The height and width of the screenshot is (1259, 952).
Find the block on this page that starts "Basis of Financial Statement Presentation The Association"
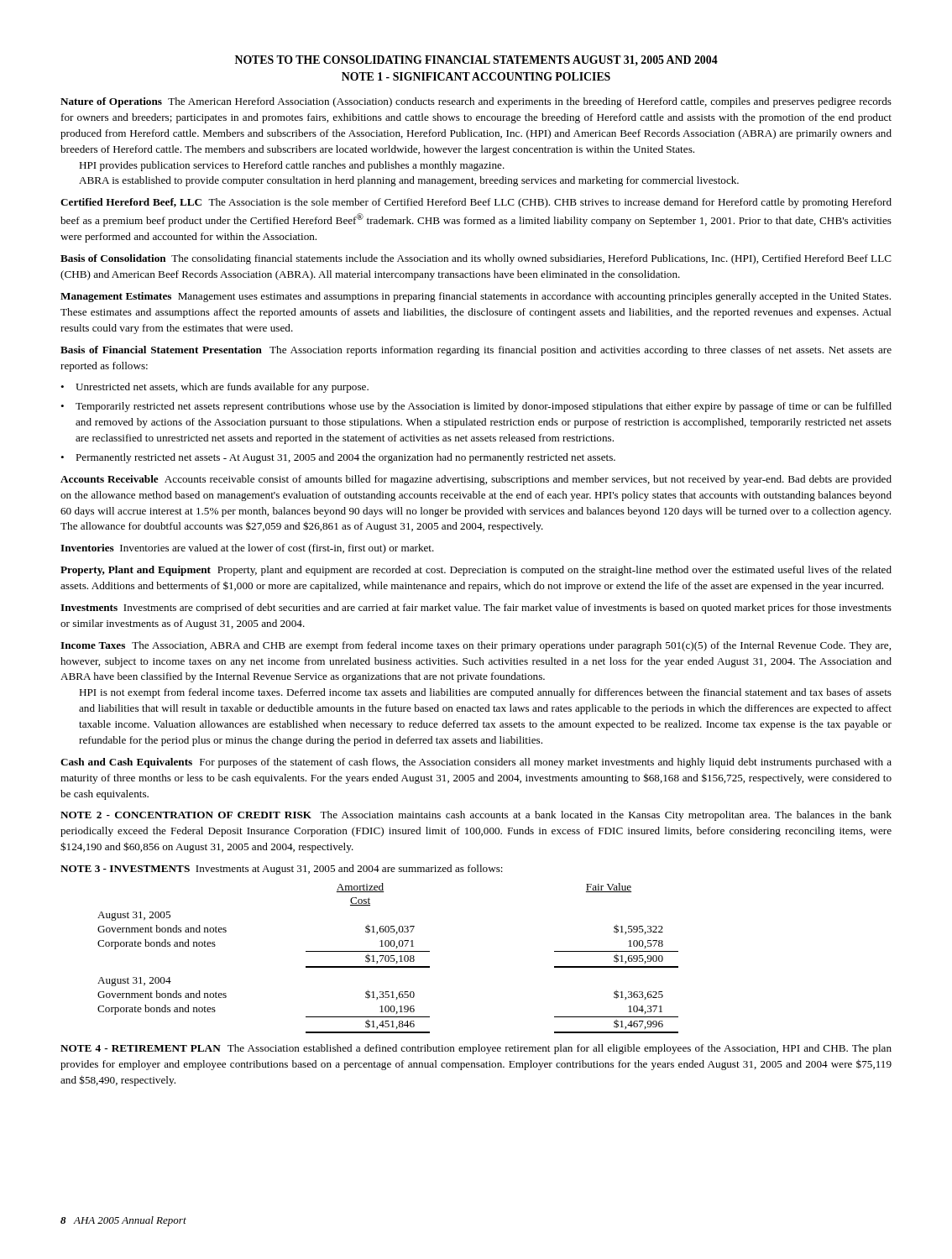tap(476, 357)
